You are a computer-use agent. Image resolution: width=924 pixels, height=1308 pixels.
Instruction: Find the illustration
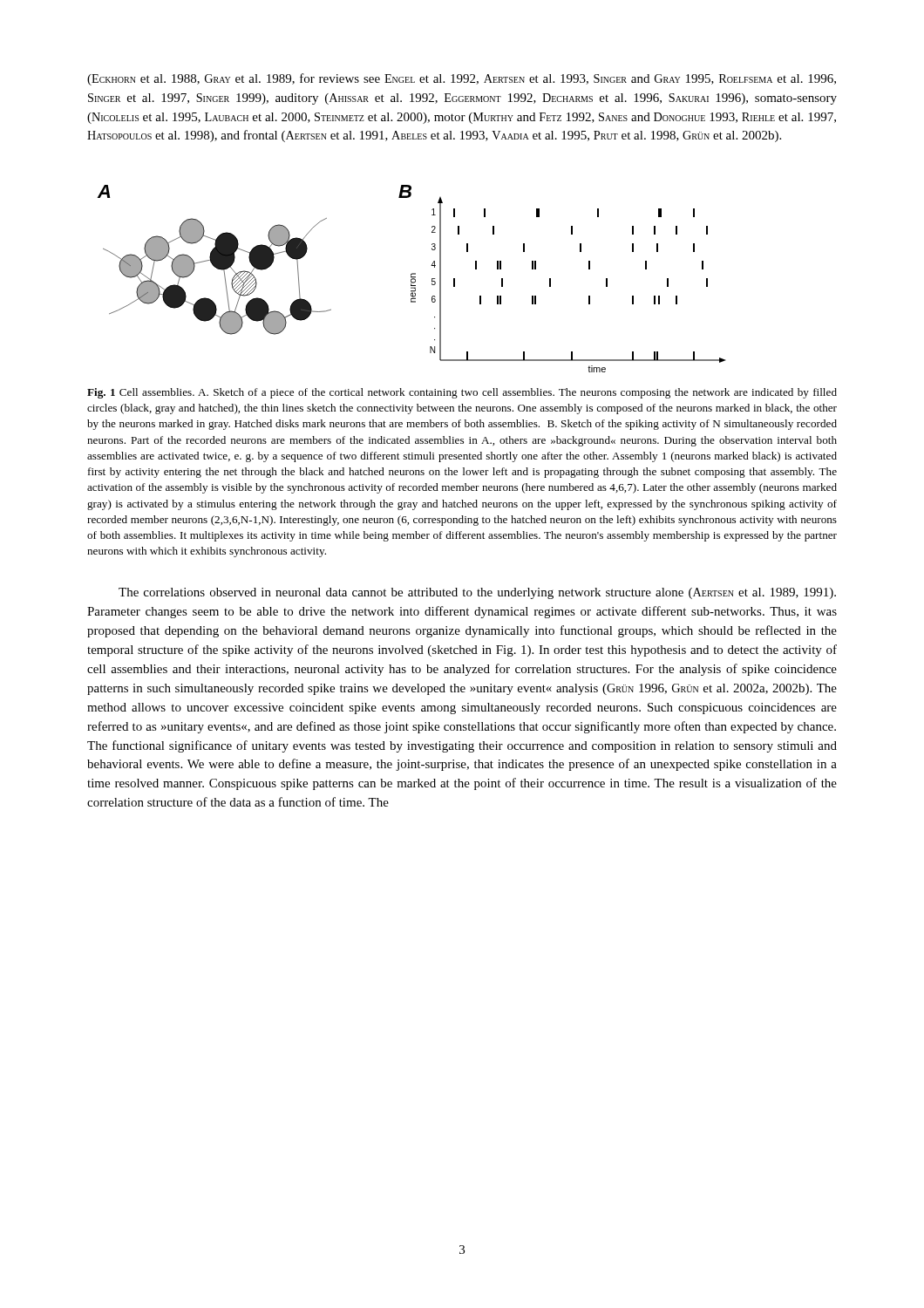[x=462, y=279]
